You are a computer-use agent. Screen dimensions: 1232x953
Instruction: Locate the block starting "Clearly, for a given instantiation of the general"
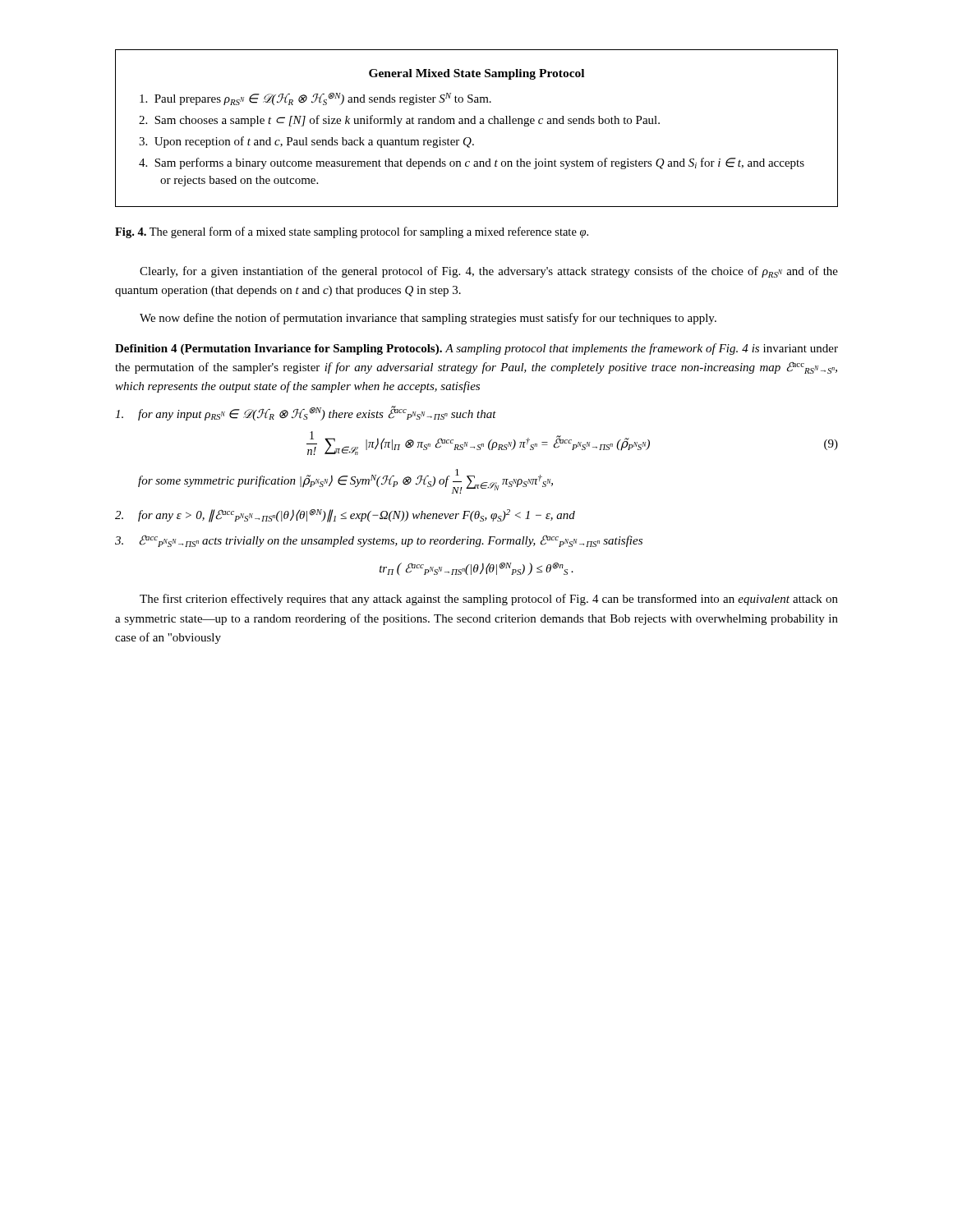tap(476, 281)
